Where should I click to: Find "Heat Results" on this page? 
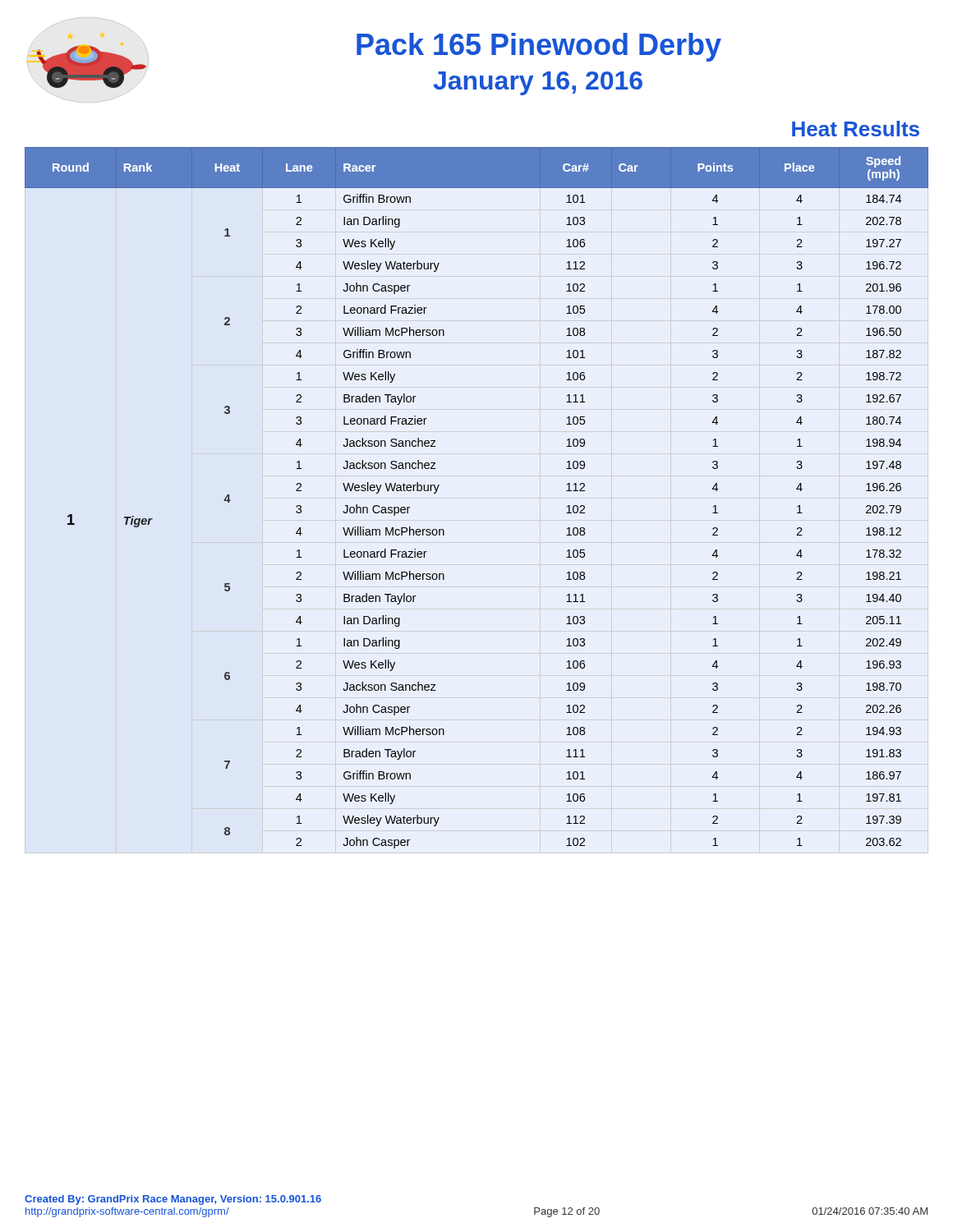tap(855, 129)
